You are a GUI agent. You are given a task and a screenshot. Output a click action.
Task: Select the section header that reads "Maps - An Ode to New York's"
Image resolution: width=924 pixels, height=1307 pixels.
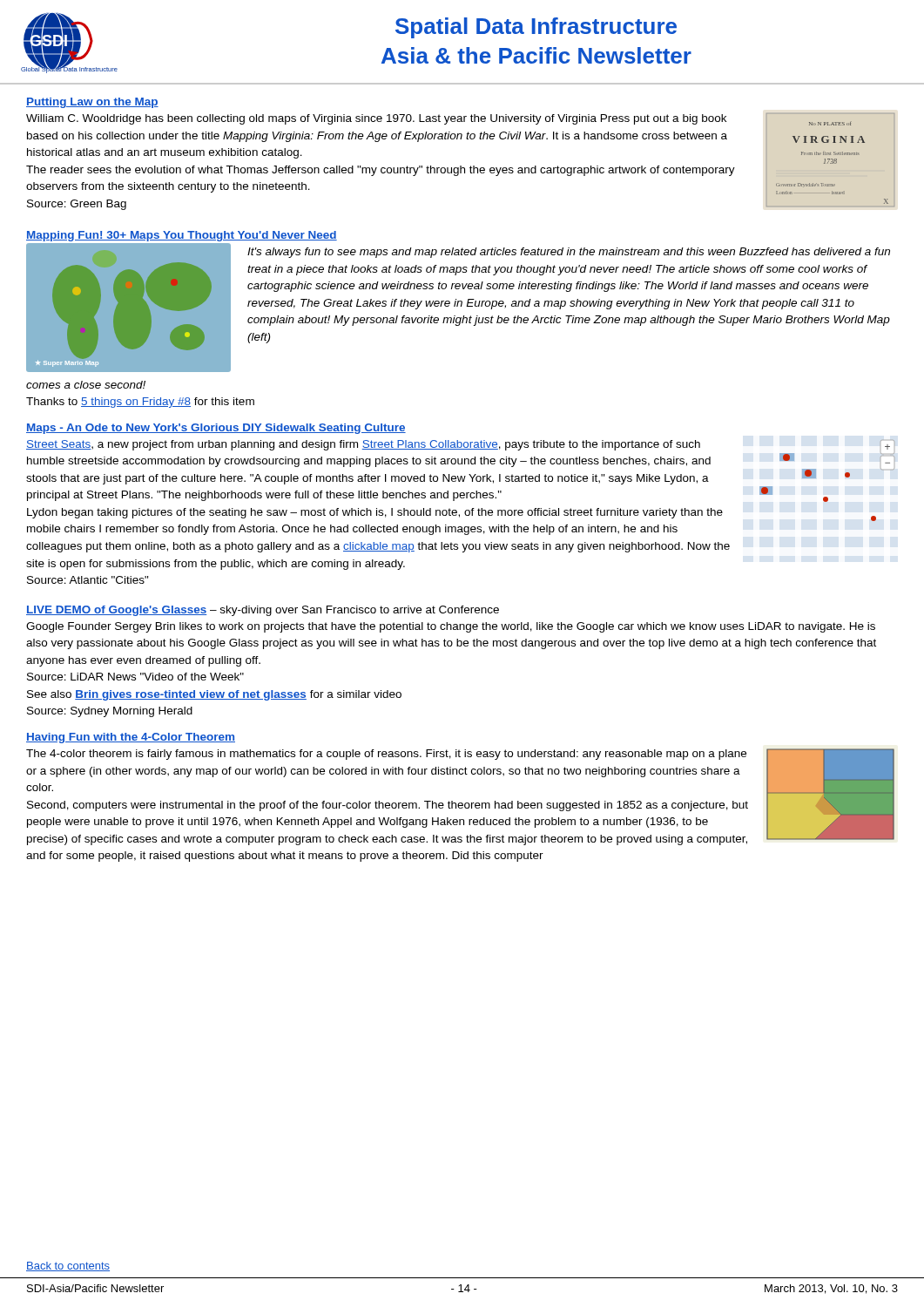pyautogui.click(x=216, y=427)
